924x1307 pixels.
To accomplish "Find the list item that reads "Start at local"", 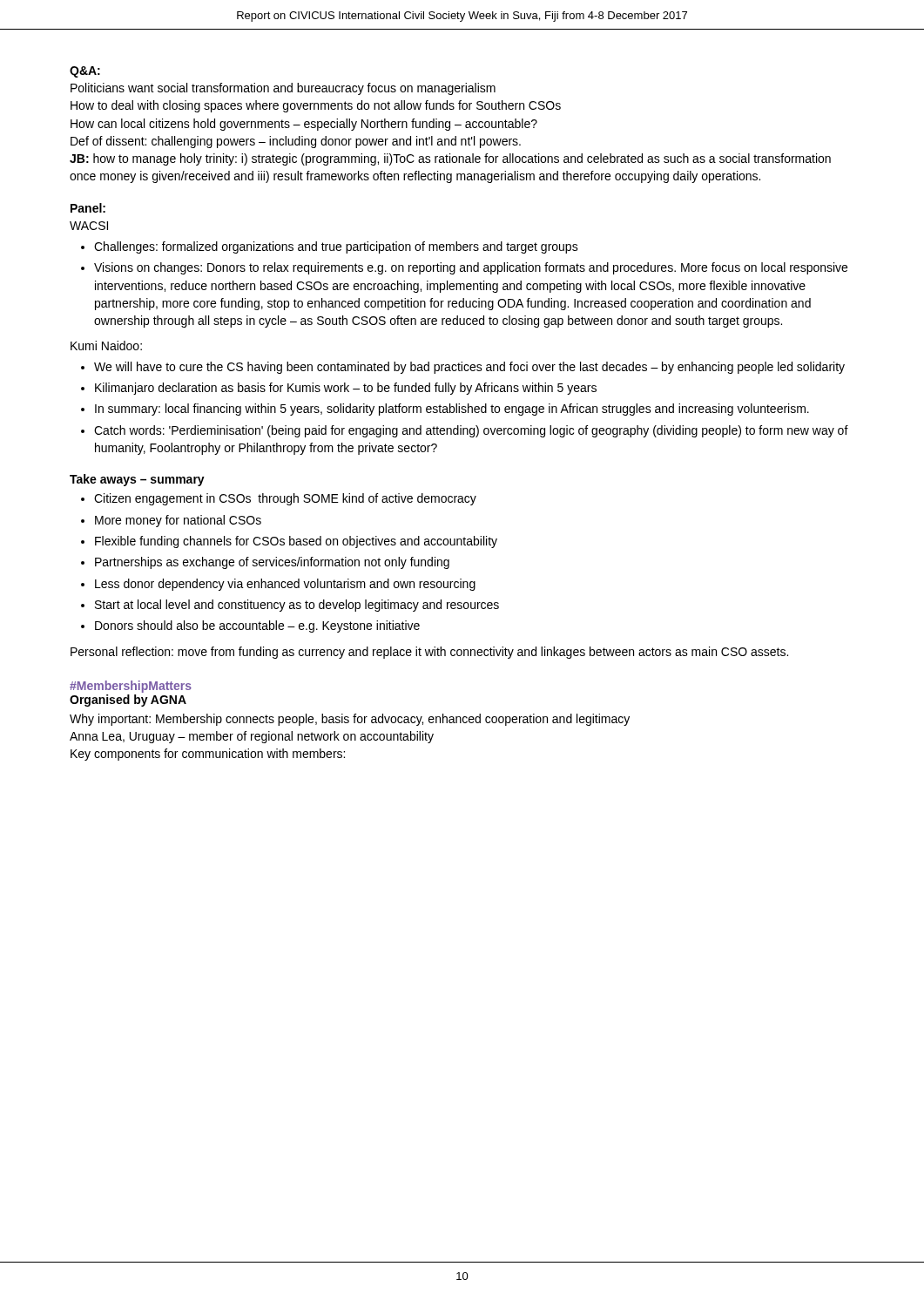I will [297, 605].
